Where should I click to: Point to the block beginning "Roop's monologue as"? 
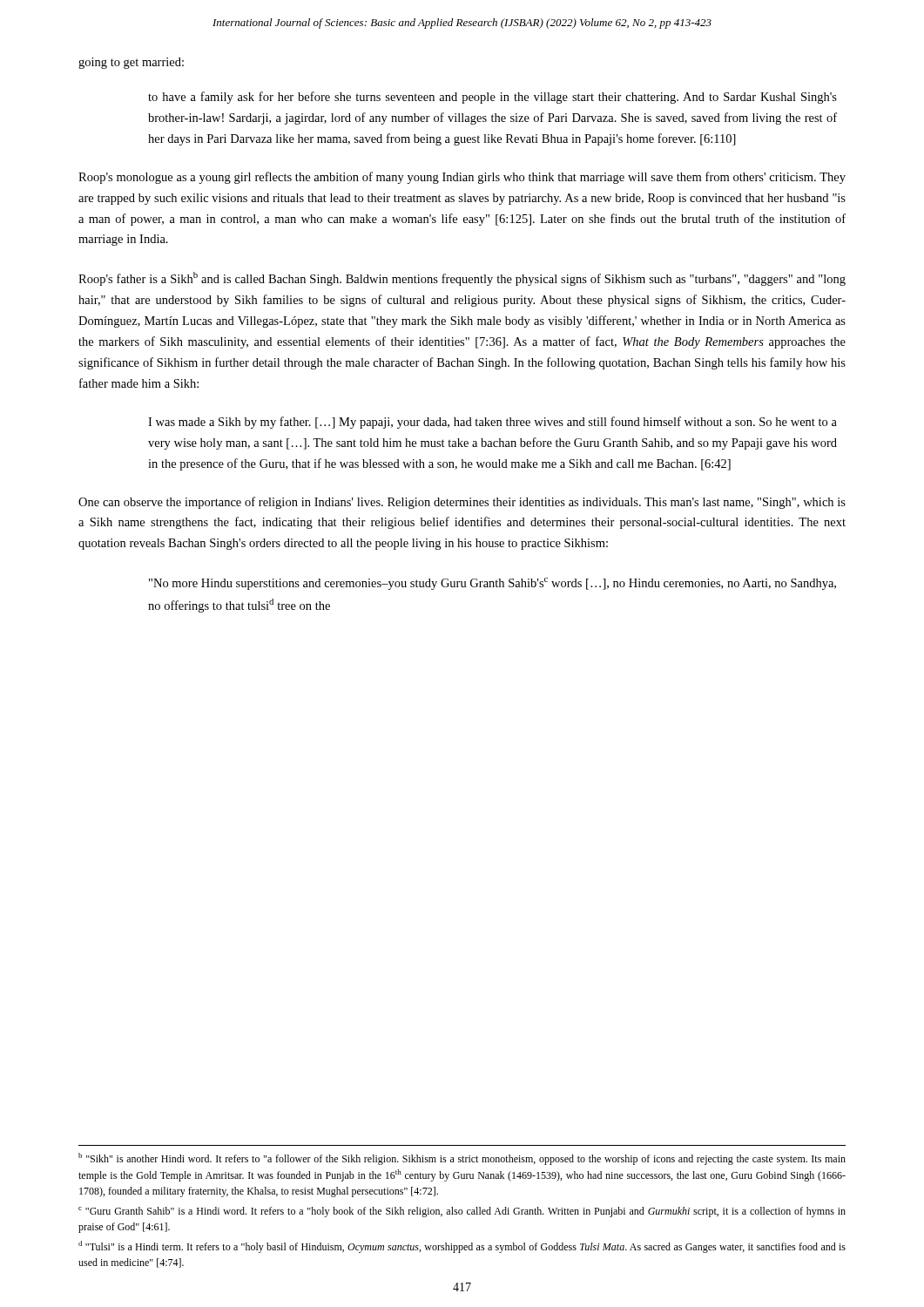coord(462,208)
